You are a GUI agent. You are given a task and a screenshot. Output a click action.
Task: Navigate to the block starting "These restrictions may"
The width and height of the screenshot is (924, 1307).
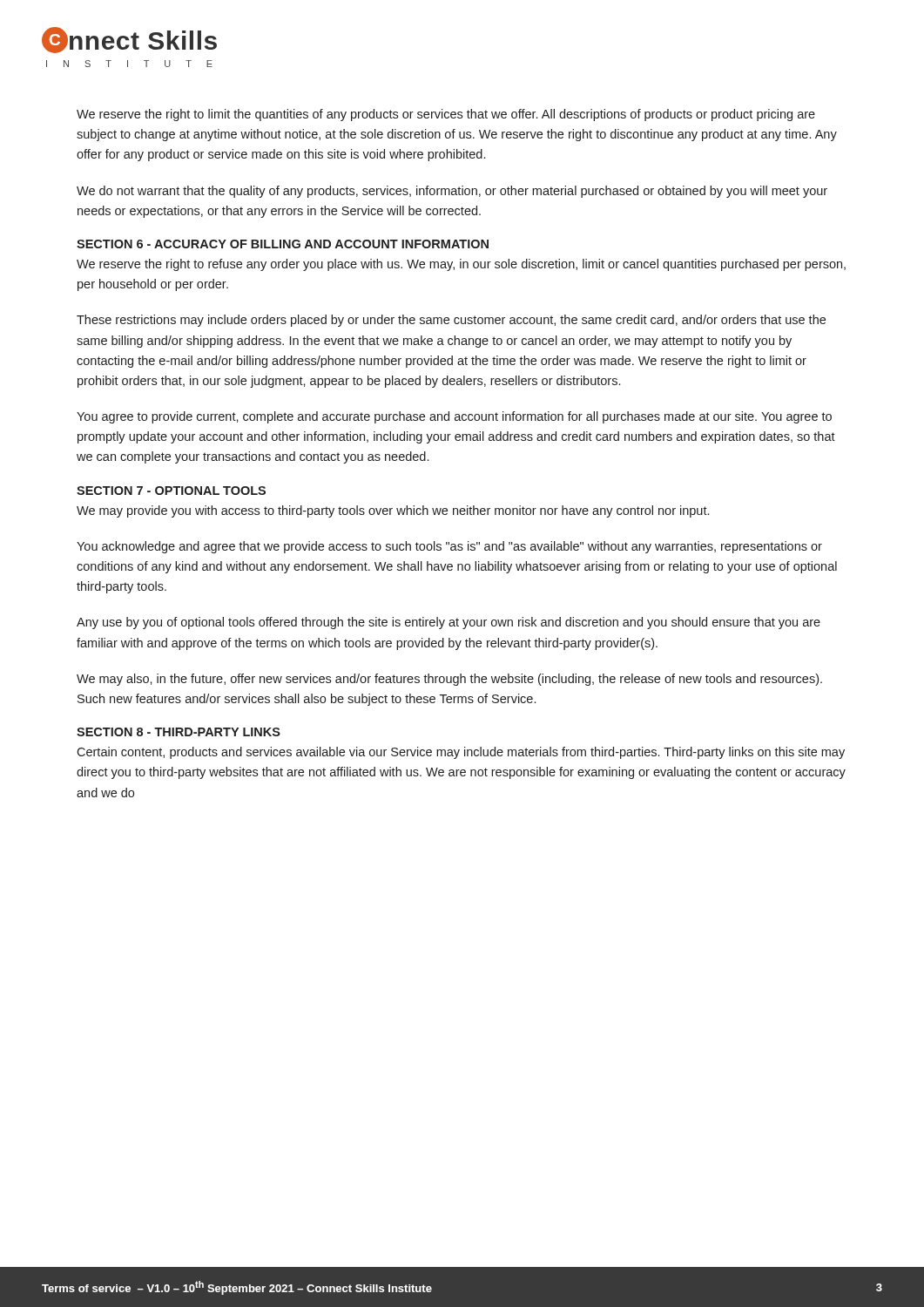(x=462, y=351)
